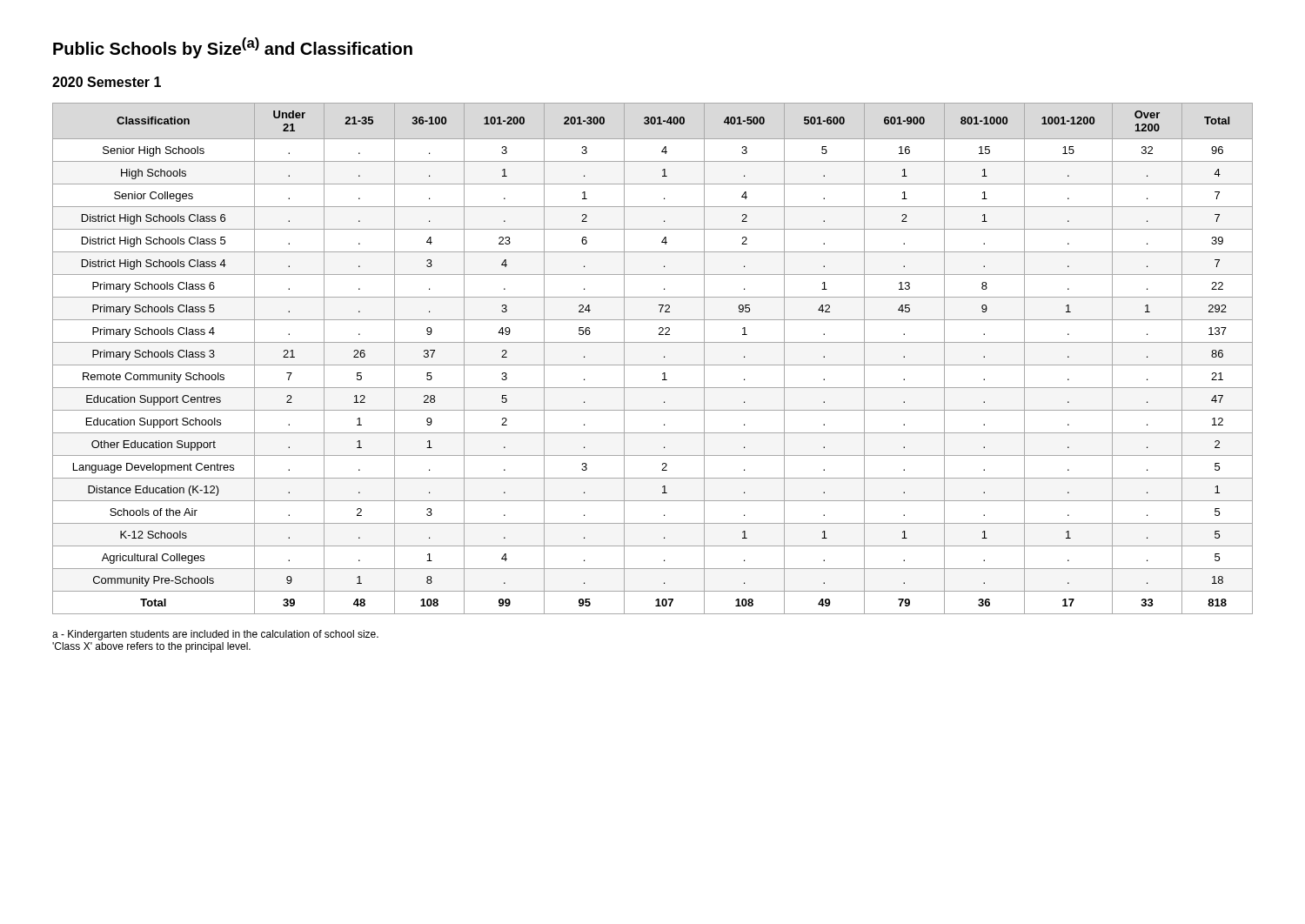Point to the block beginning "a - Kindergarten students are included in the"
This screenshot has height=924, width=1305.
click(216, 640)
